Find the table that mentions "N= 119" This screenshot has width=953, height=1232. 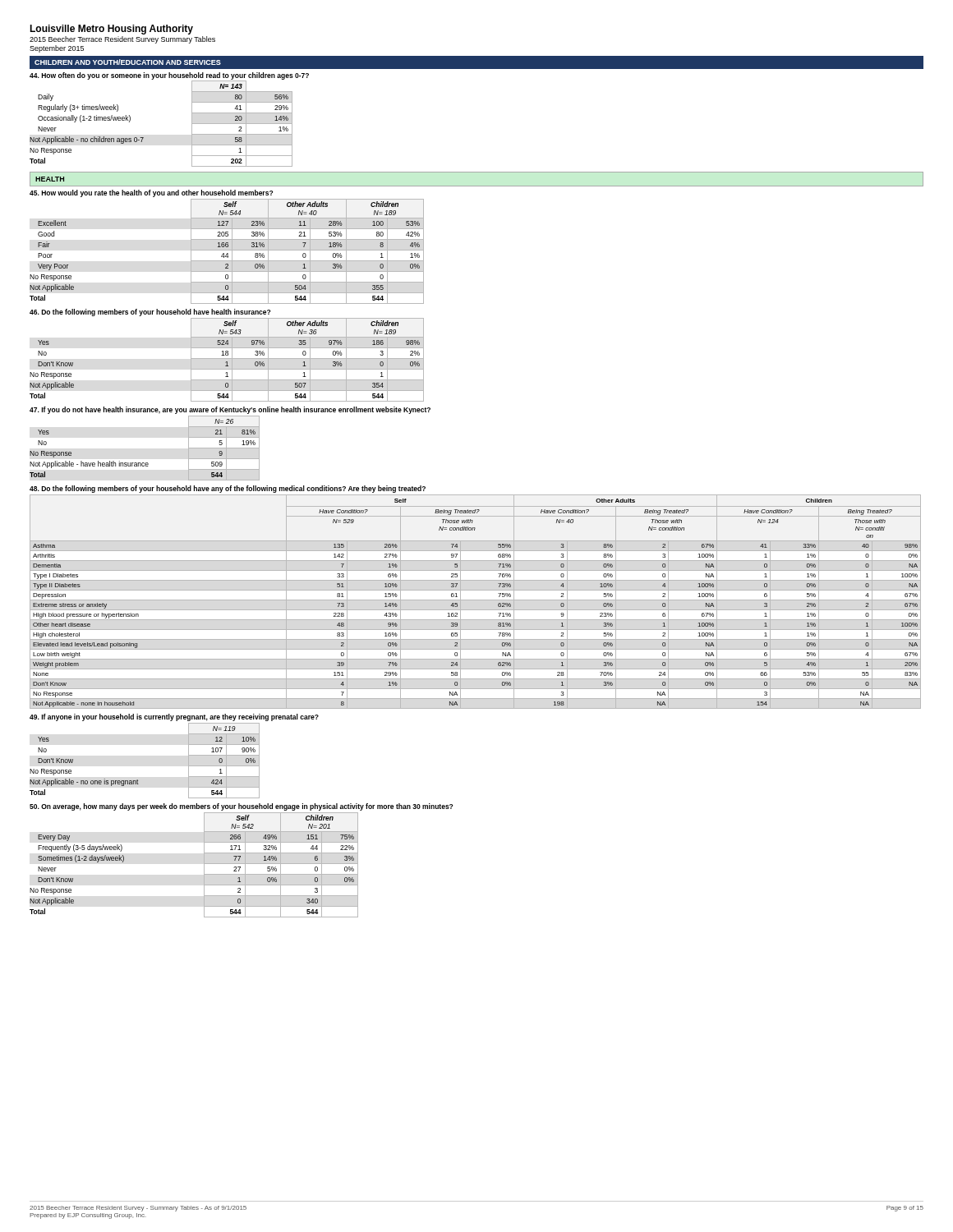coord(476,761)
